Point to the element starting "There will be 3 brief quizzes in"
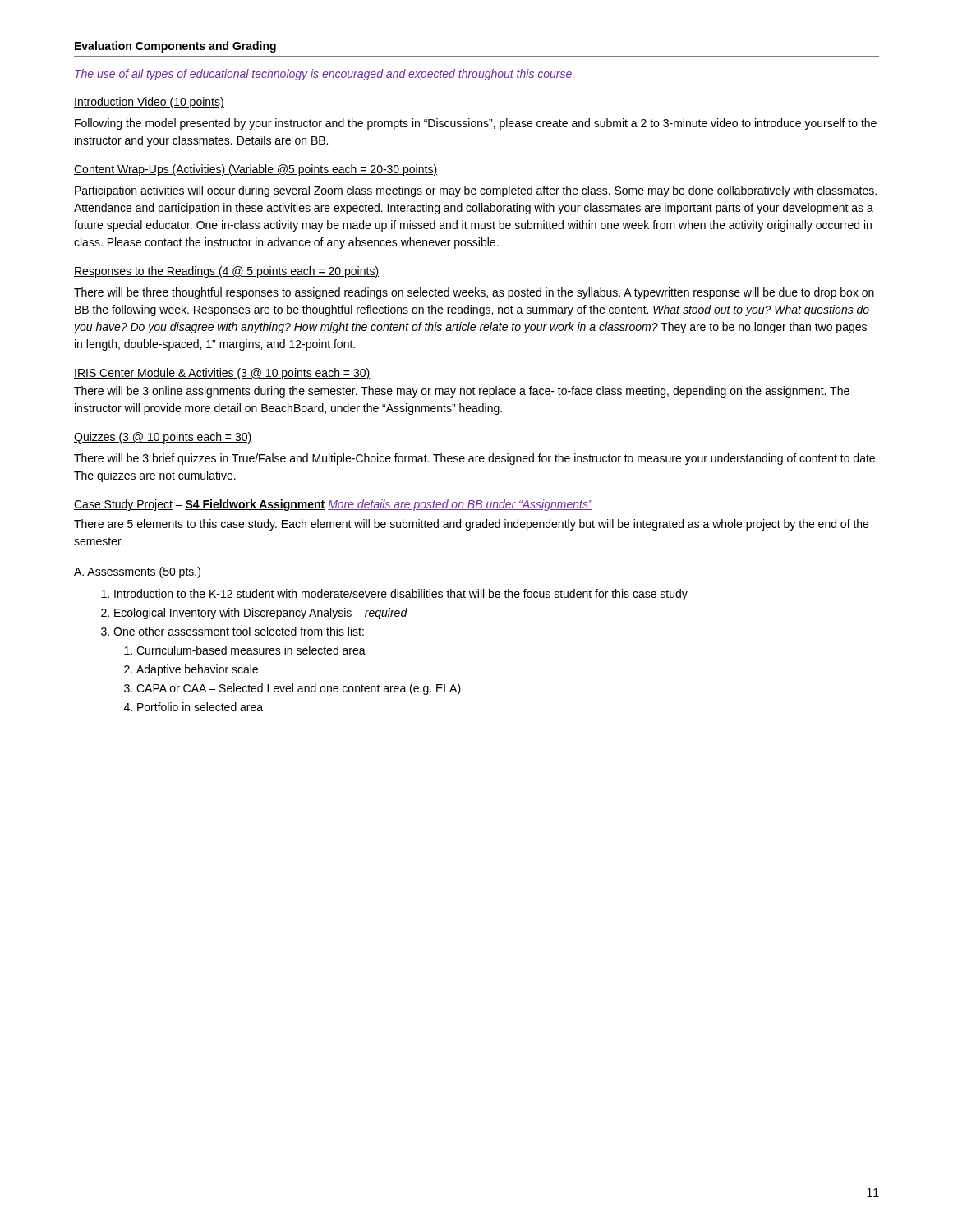This screenshot has height=1232, width=953. (476, 467)
